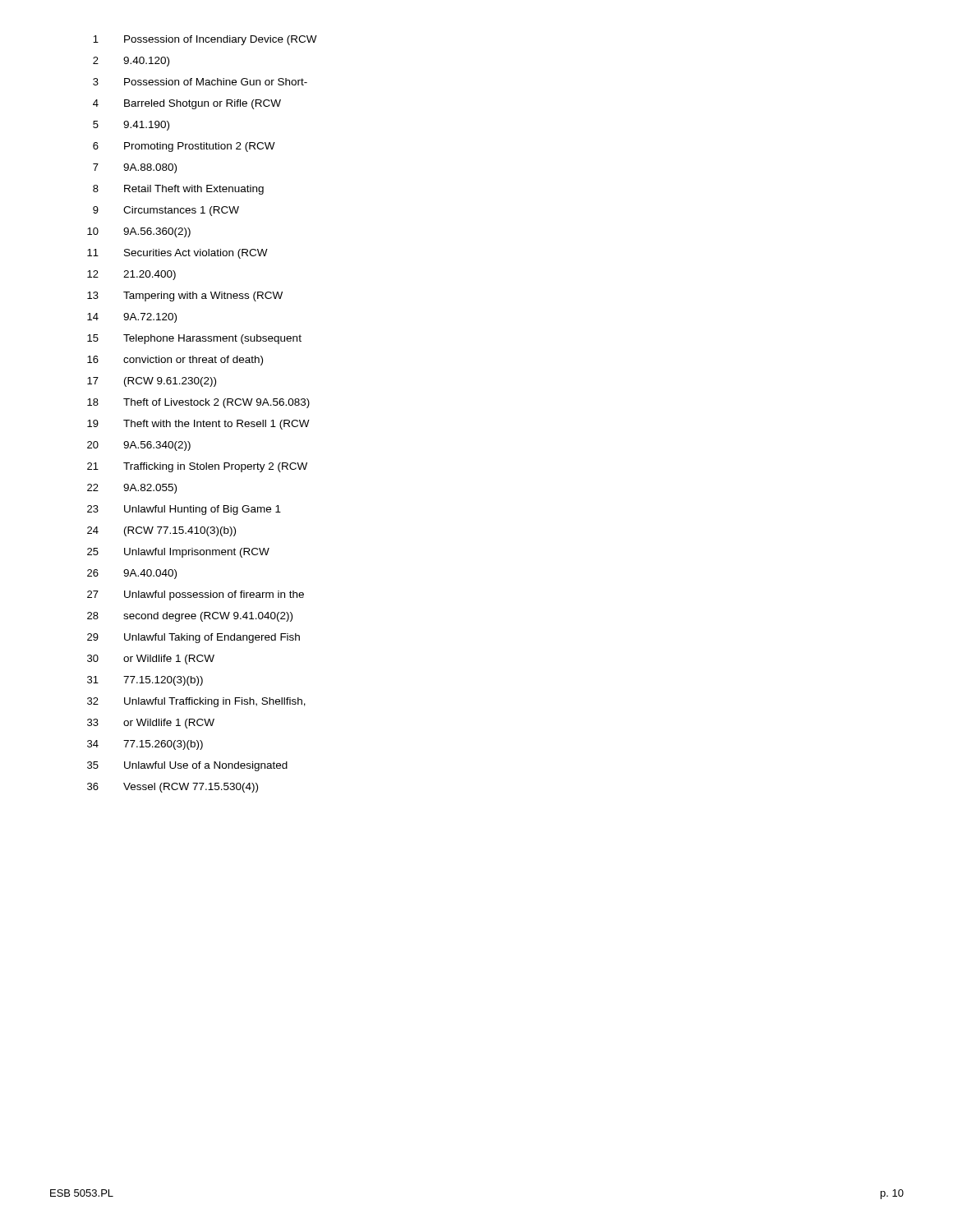Find the list item that reads "1 Possession of Incendiary"
953x1232 pixels.
(x=183, y=39)
